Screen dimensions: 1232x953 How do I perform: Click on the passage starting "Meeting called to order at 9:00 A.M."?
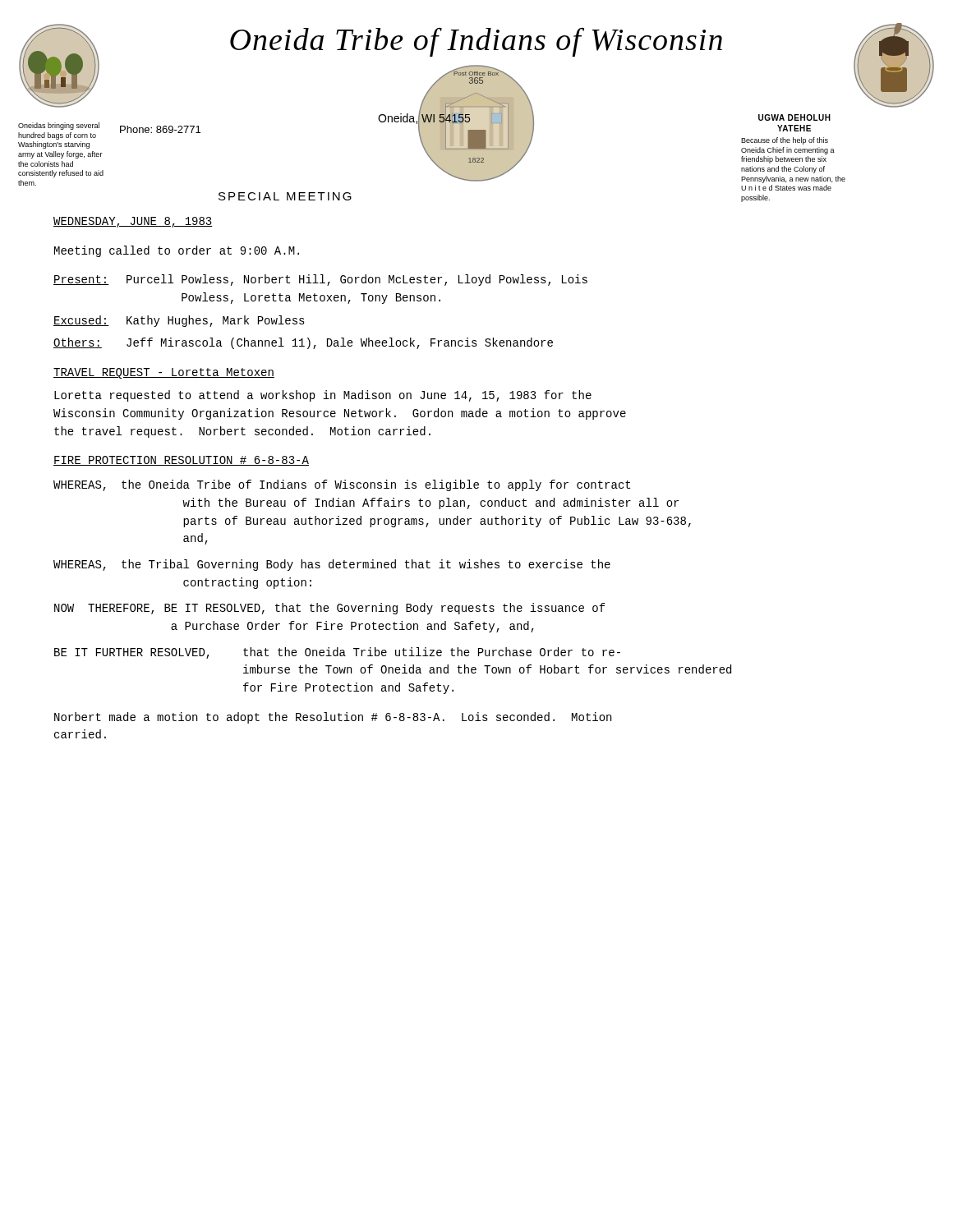(x=178, y=251)
